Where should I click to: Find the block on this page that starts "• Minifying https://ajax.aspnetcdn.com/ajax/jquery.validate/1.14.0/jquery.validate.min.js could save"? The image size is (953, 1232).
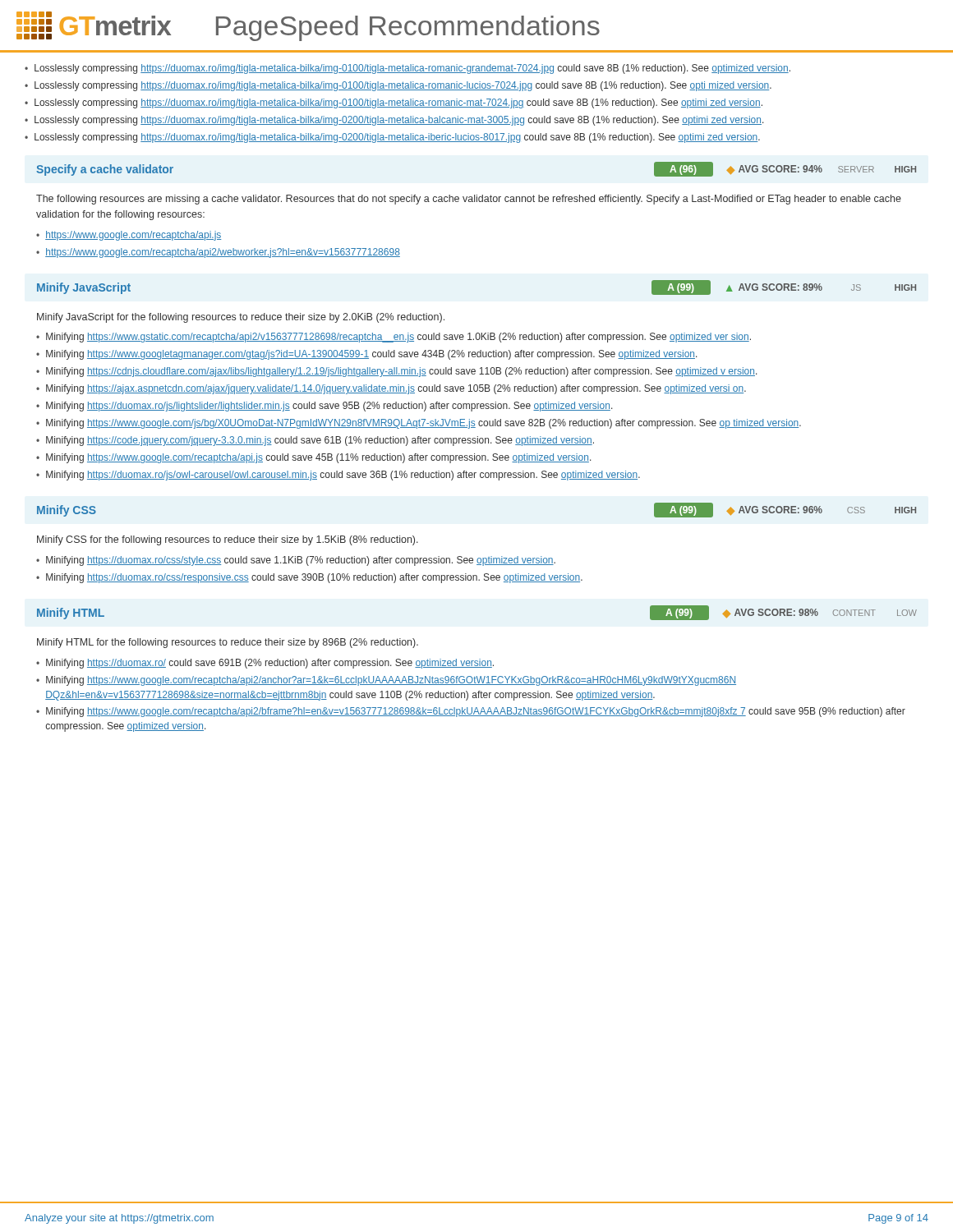391,389
